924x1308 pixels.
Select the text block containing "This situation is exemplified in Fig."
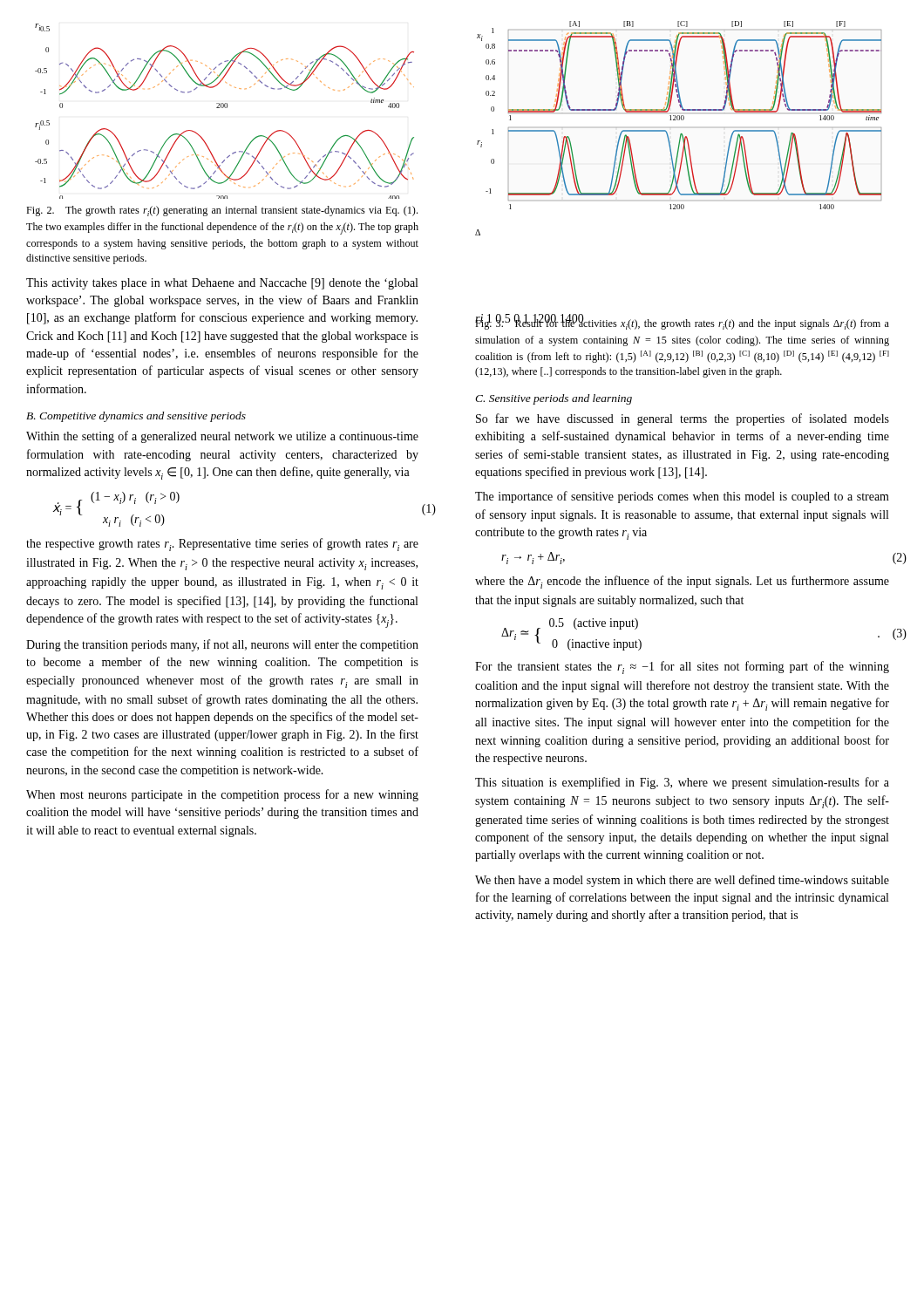click(x=682, y=820)
